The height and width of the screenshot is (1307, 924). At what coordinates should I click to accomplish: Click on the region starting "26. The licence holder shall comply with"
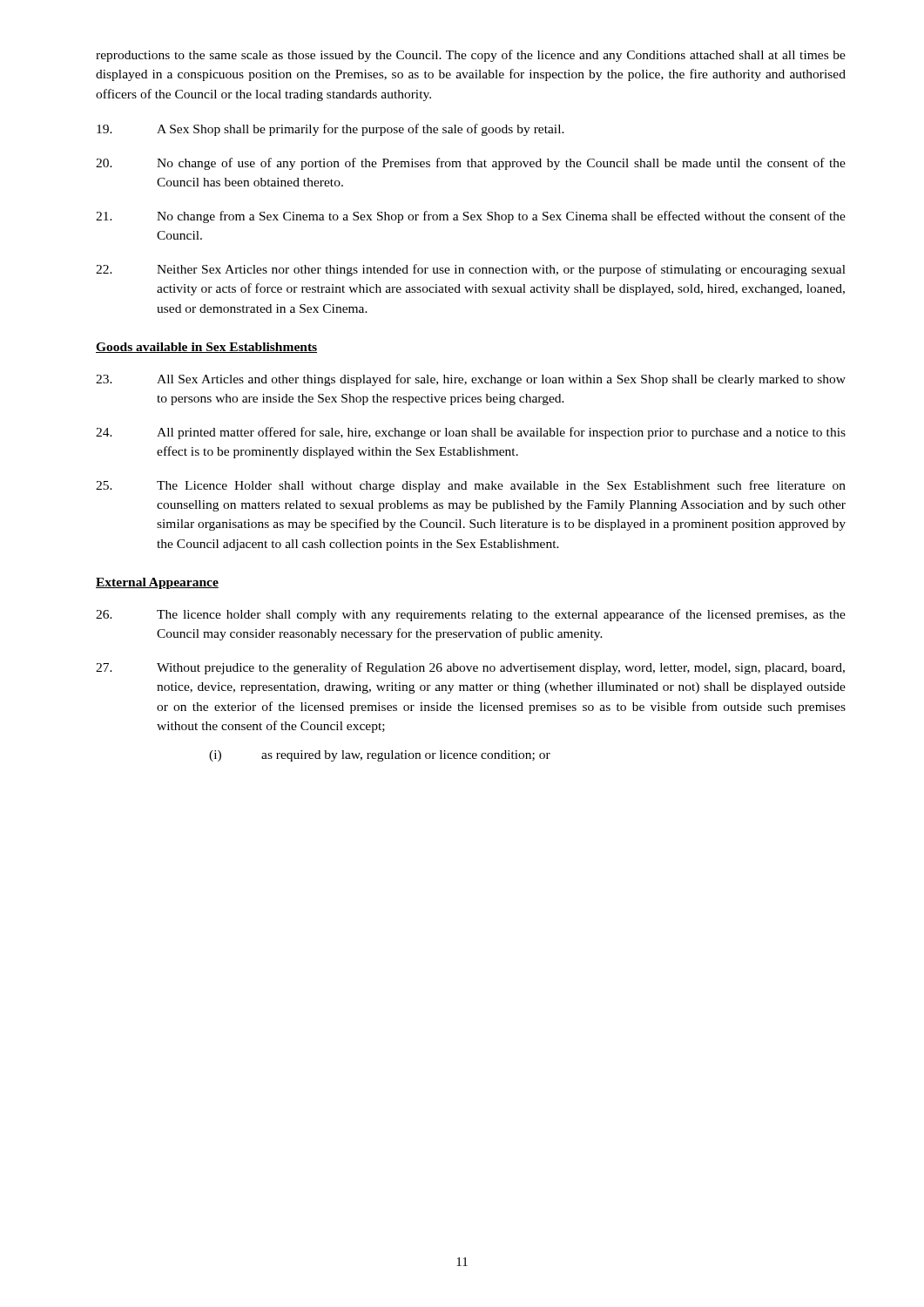tap(471, 624)
